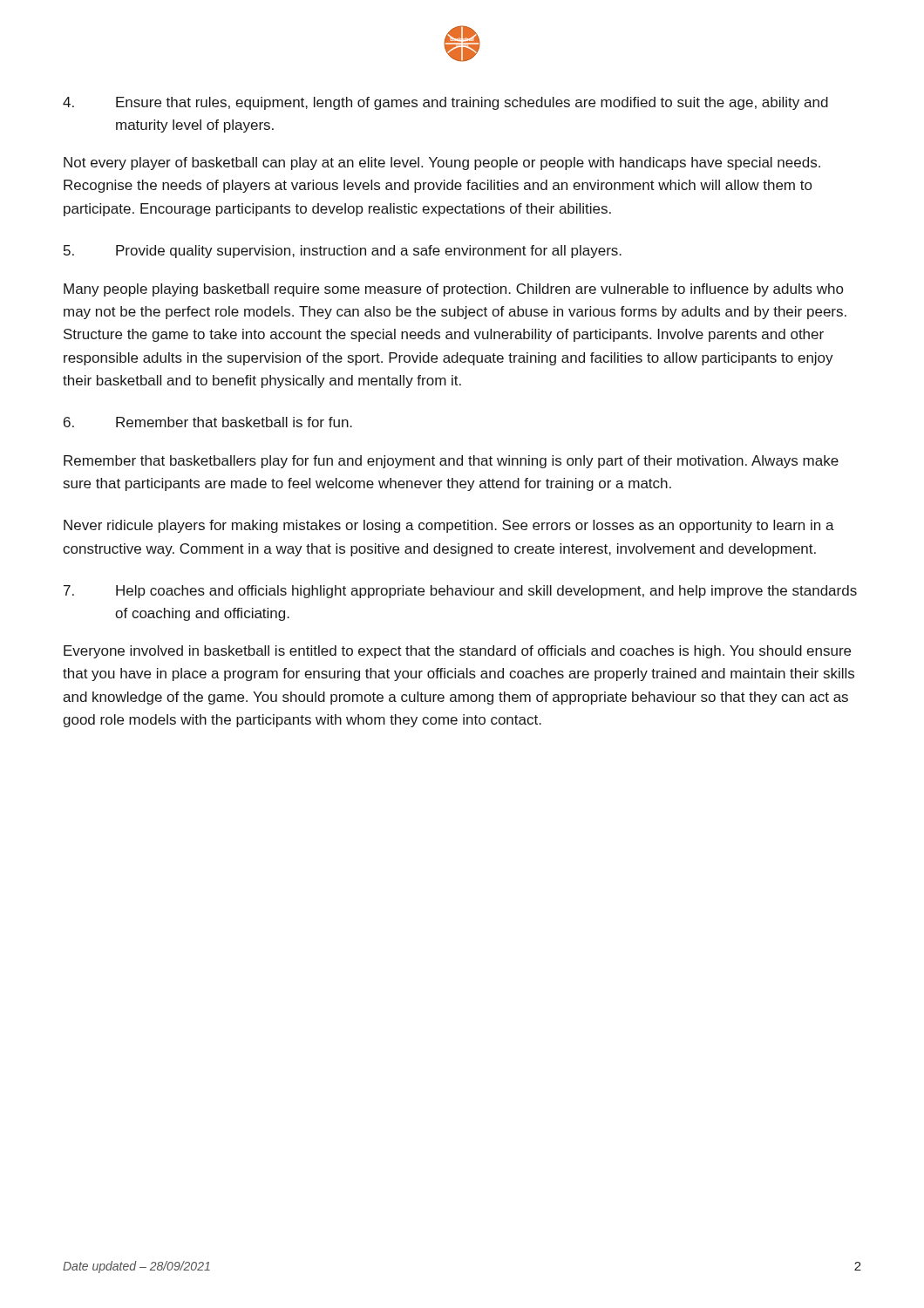Select the text block that says "Many people playing basketball require some"
The image size is (924, 1308).
tap(455, 335)
